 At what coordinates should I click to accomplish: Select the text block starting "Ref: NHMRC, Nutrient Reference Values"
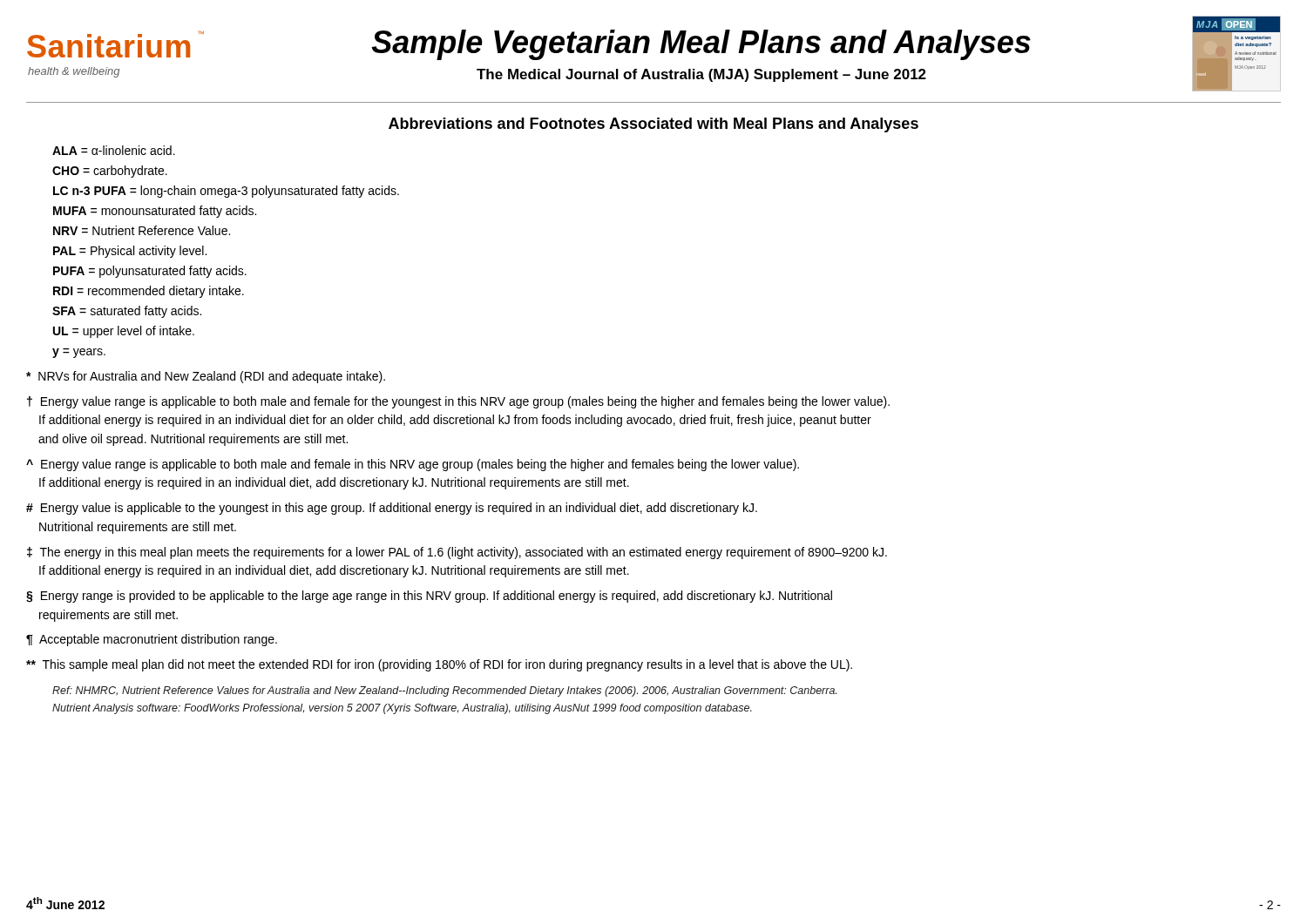(445, 699)
